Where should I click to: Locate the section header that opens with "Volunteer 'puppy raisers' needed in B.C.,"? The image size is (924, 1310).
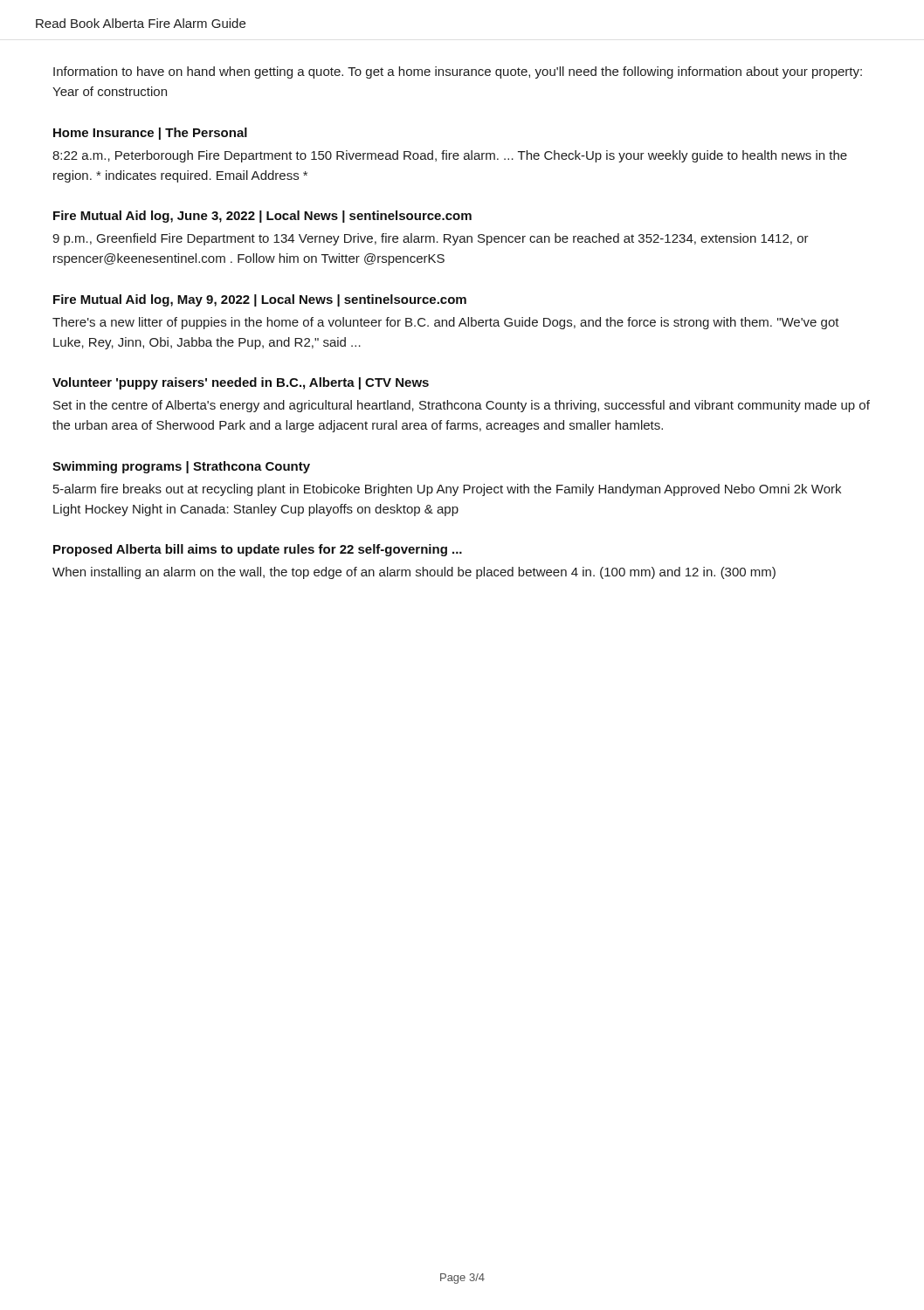pos(241,382)
